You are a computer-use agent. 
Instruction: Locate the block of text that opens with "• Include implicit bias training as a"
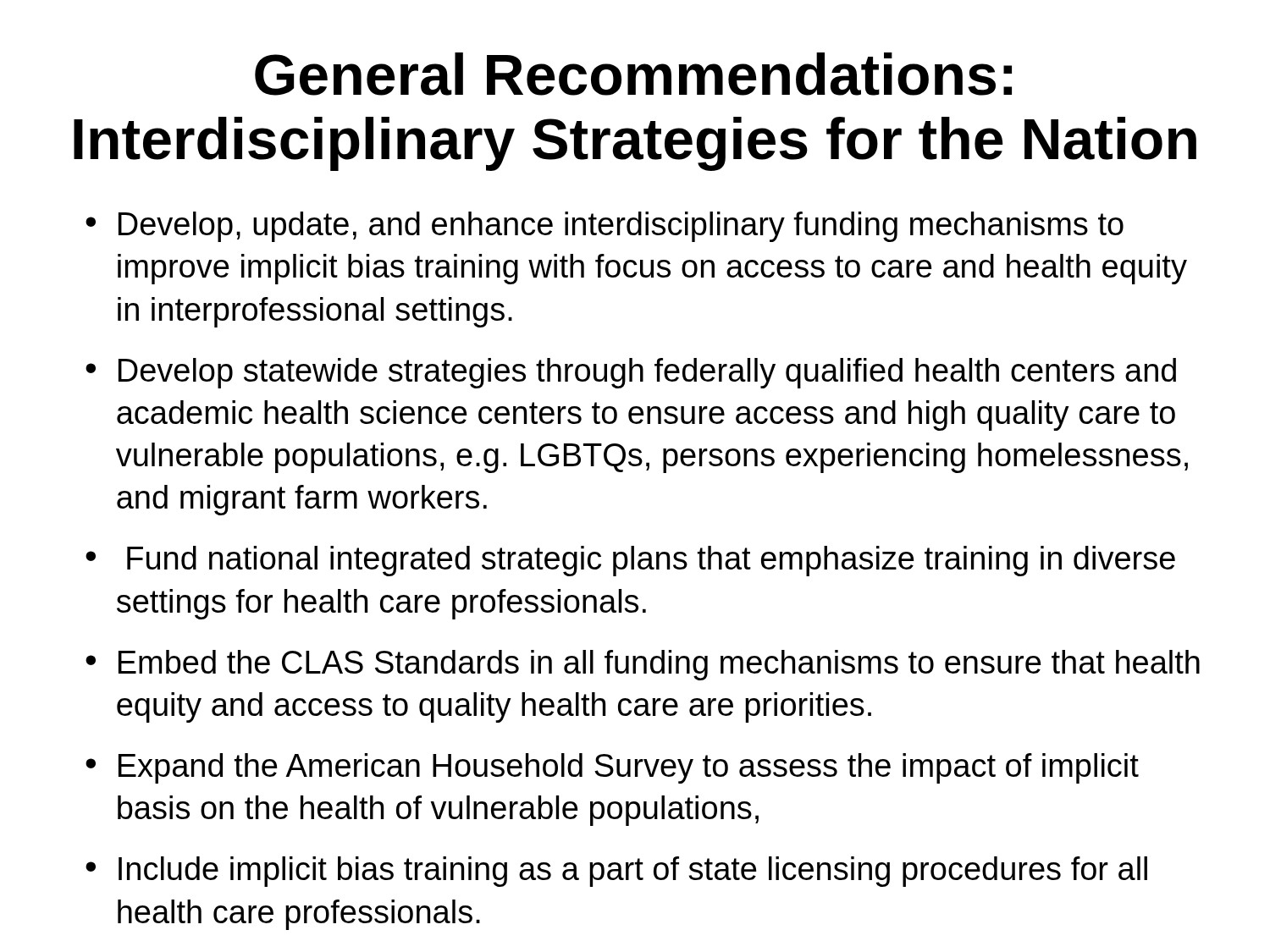point(648,891)
